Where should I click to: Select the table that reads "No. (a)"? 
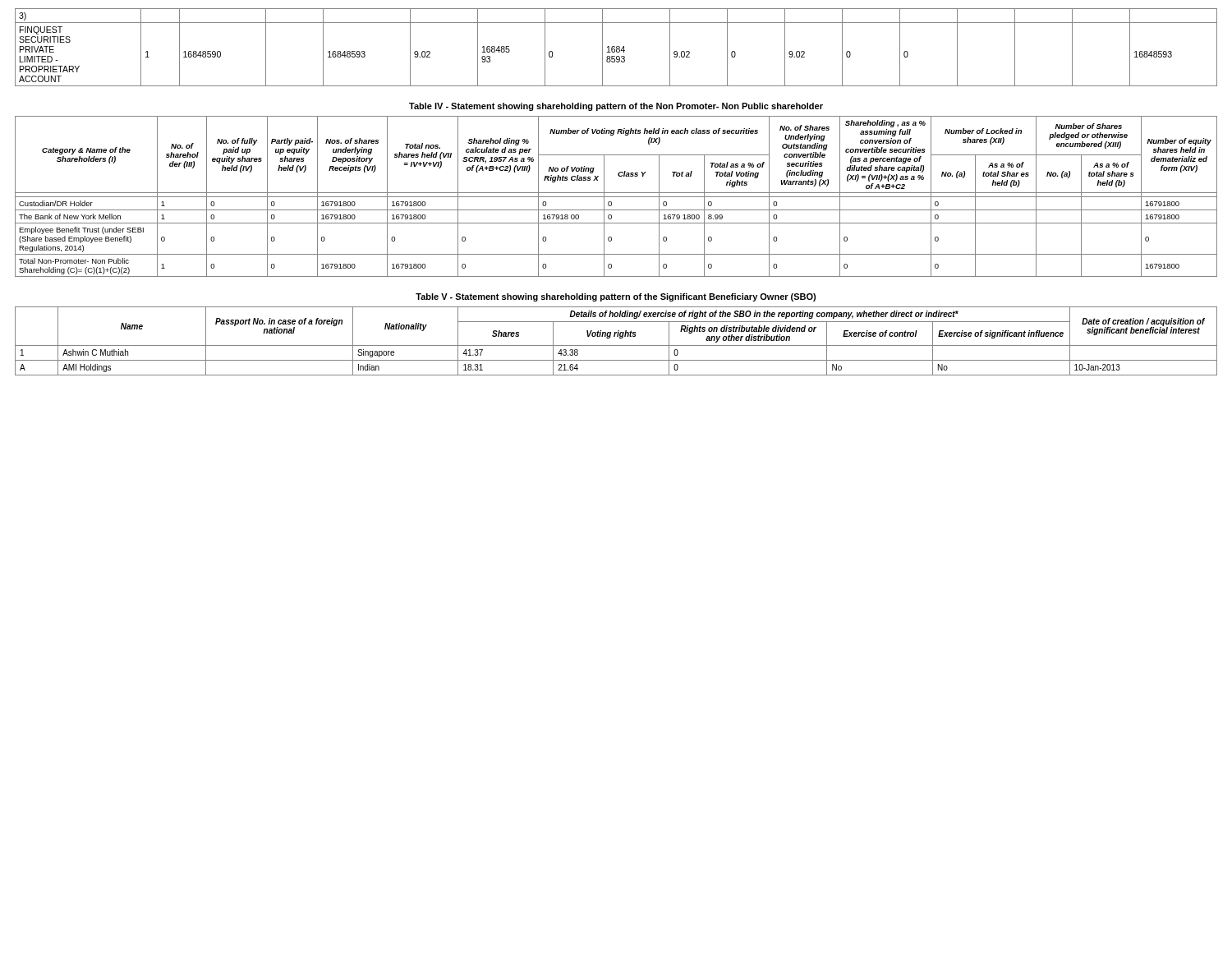[x=616, y=196]
